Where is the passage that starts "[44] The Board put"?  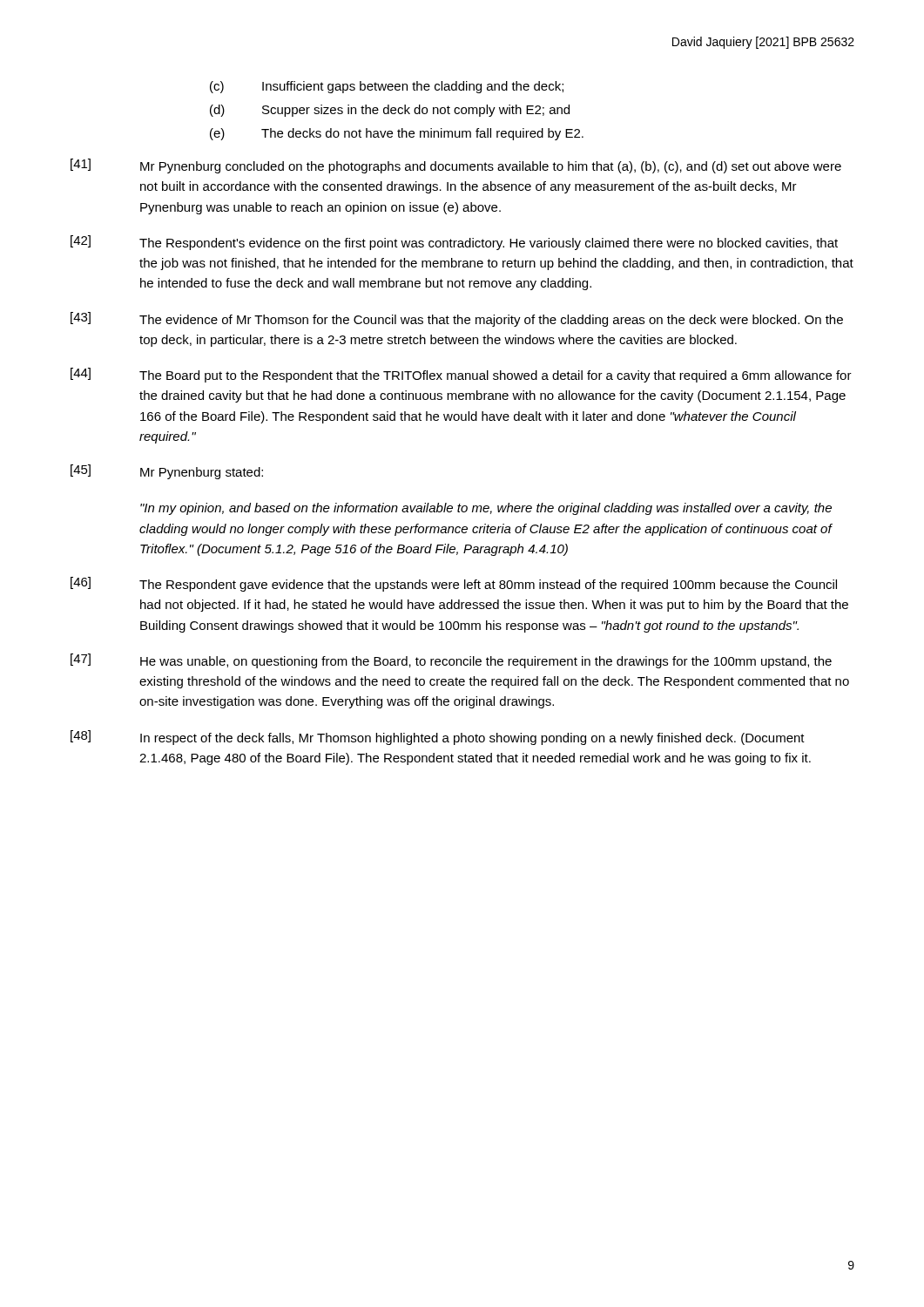462,406
